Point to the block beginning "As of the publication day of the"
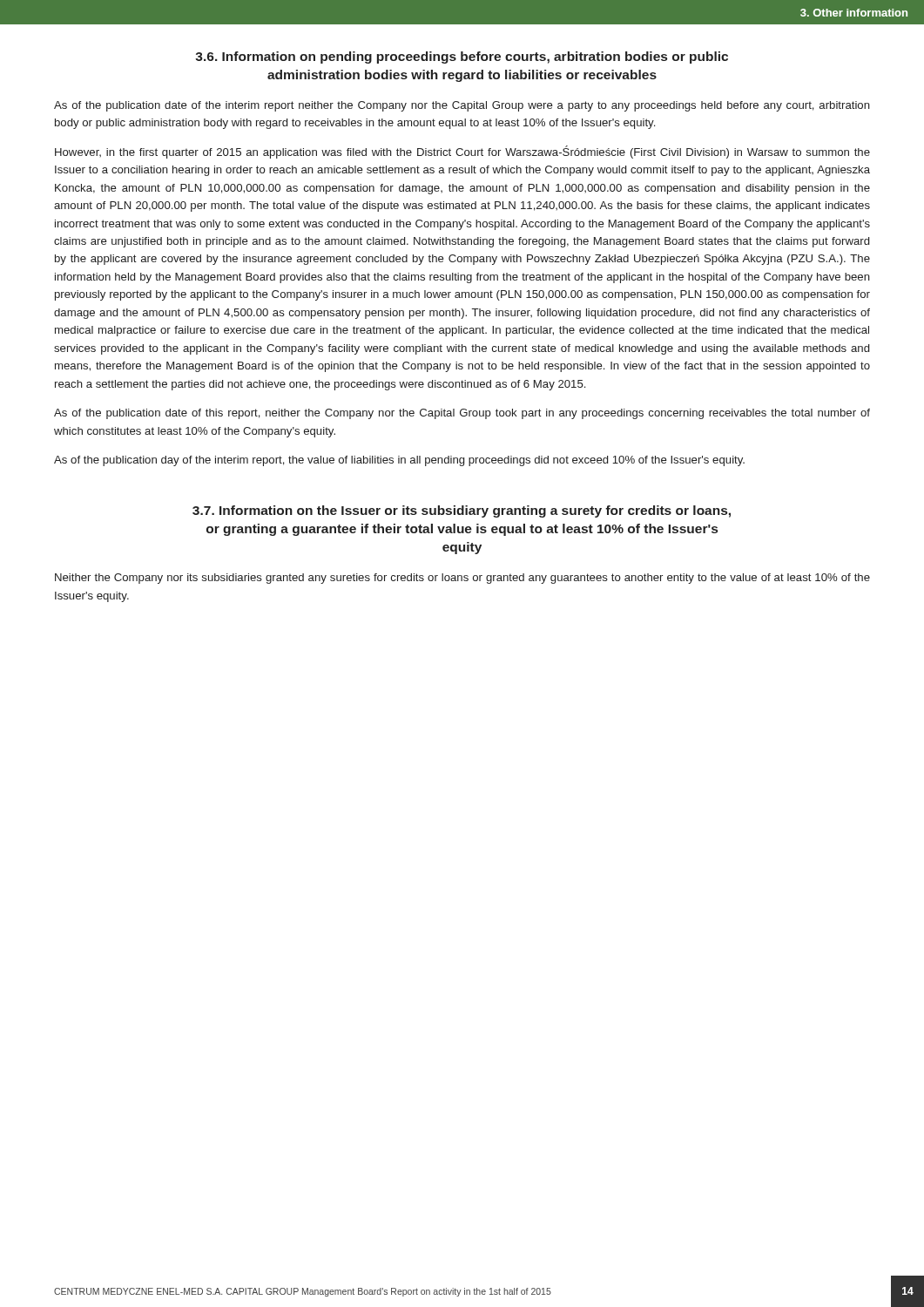924x1307 pixels. pyautogui.click(x=400, y=460)
